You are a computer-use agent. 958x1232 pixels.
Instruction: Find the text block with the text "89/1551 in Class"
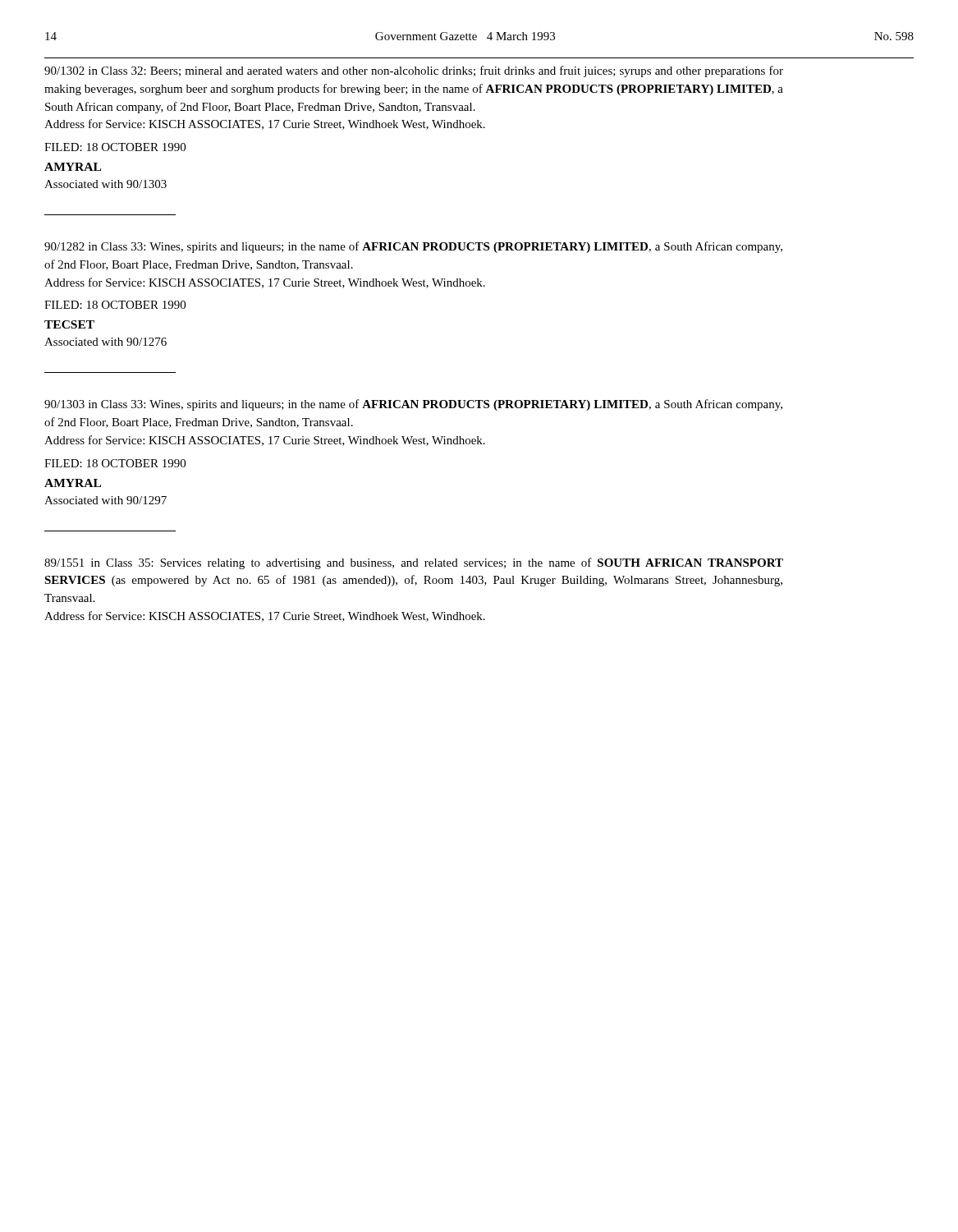414,590
